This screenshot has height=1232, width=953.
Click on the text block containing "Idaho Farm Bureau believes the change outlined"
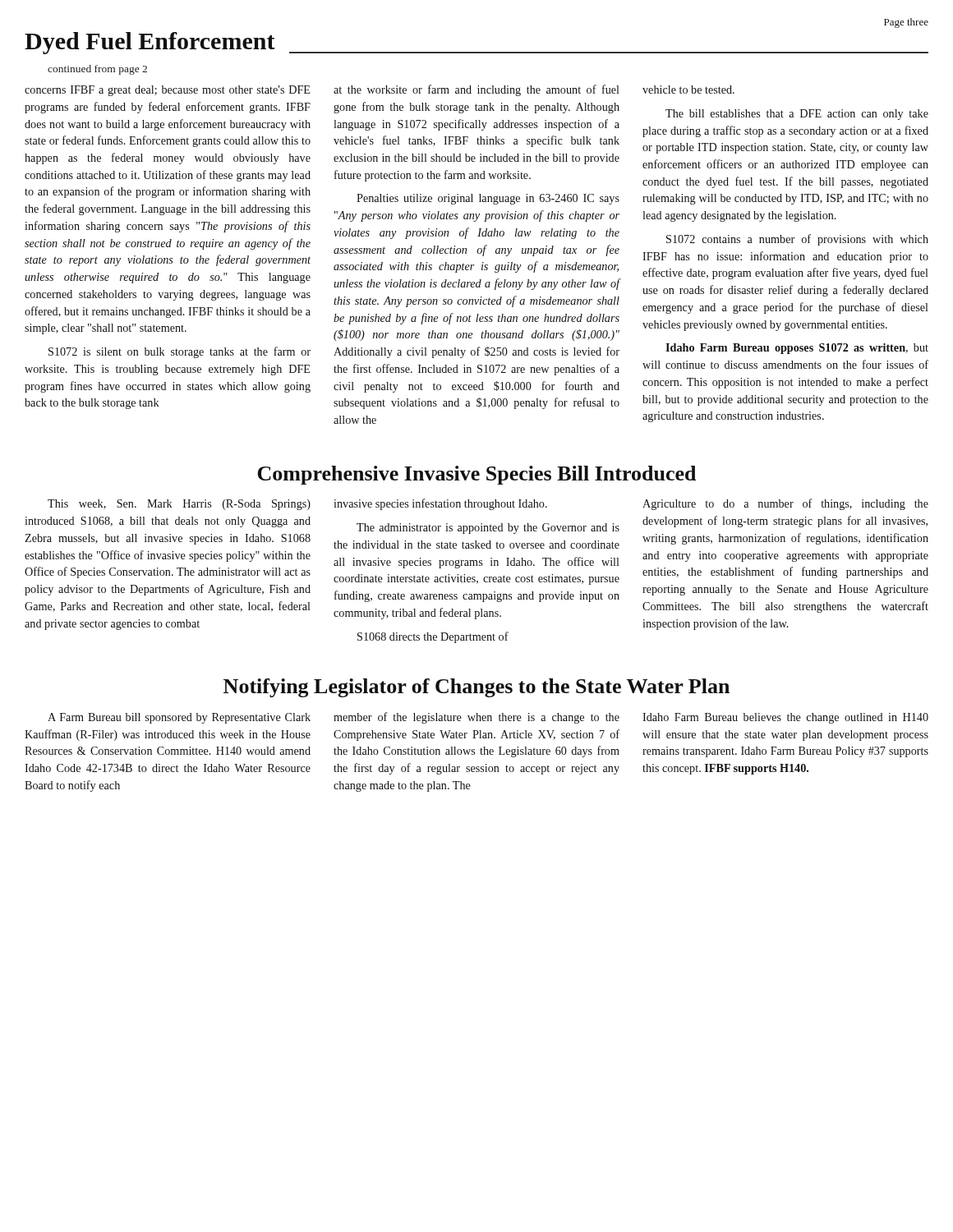tap(785, 743)
